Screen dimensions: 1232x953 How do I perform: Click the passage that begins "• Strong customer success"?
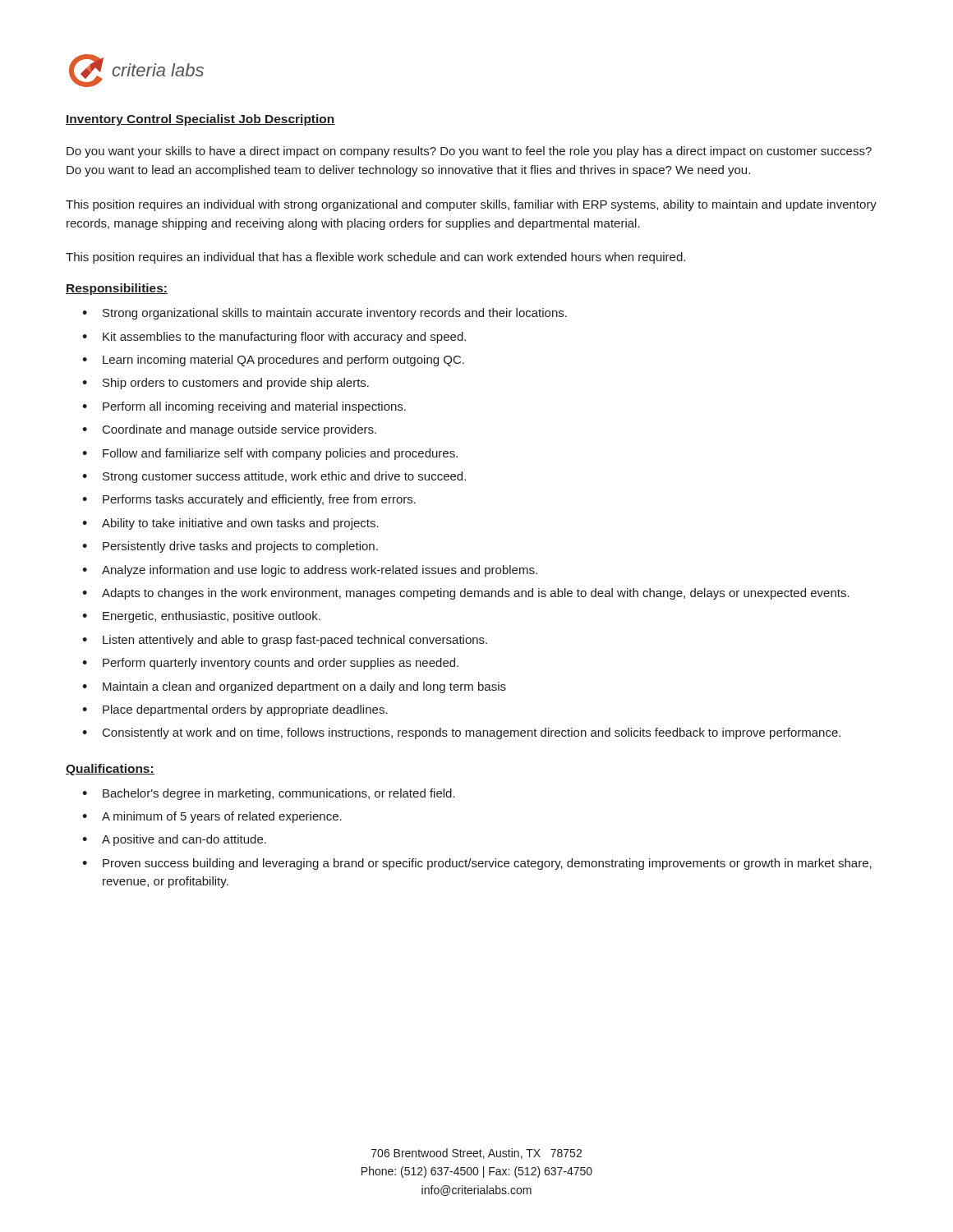pyautogui.click(x=274, y=477)
